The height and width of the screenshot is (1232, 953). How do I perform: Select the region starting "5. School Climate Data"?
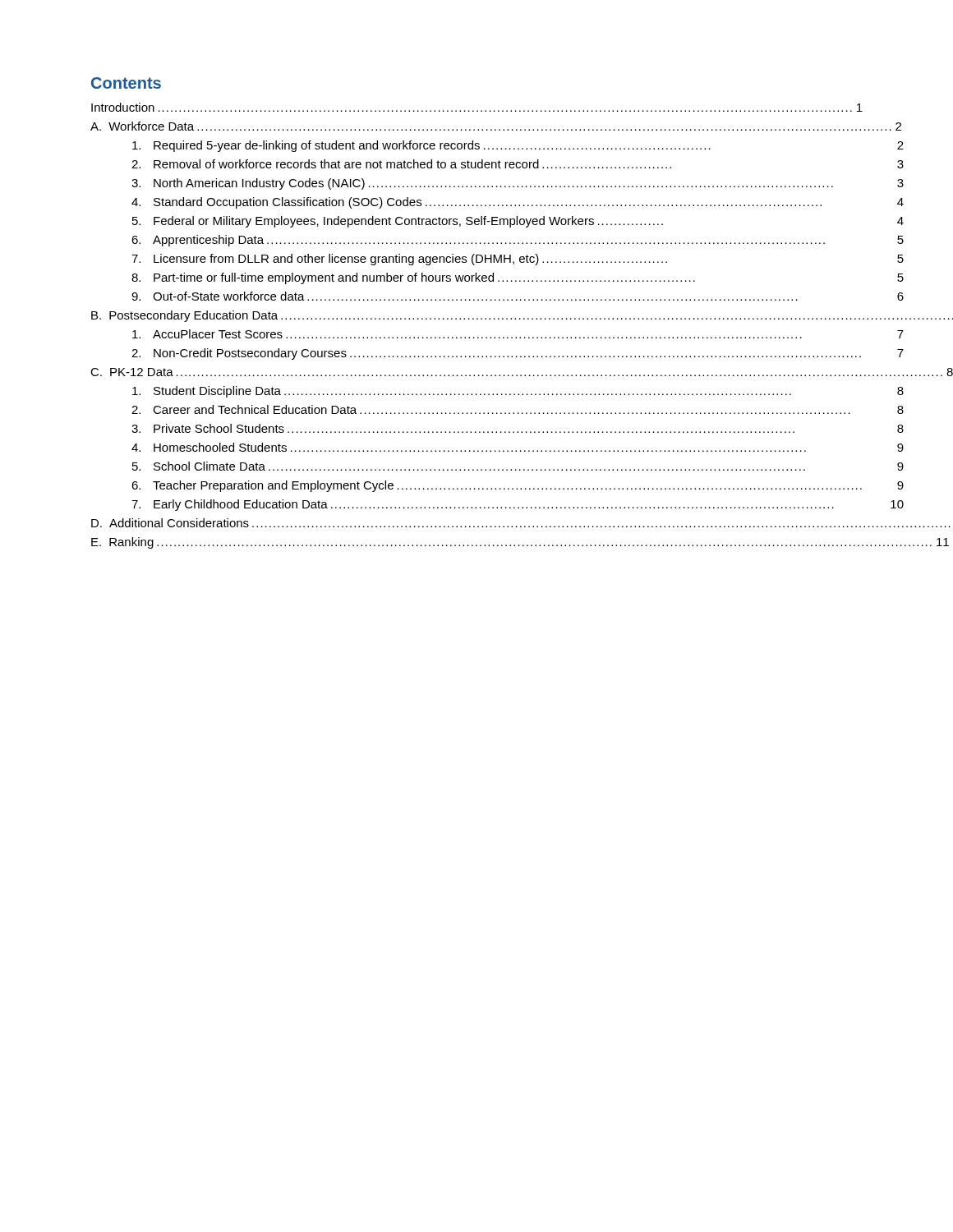coord(518,466)
